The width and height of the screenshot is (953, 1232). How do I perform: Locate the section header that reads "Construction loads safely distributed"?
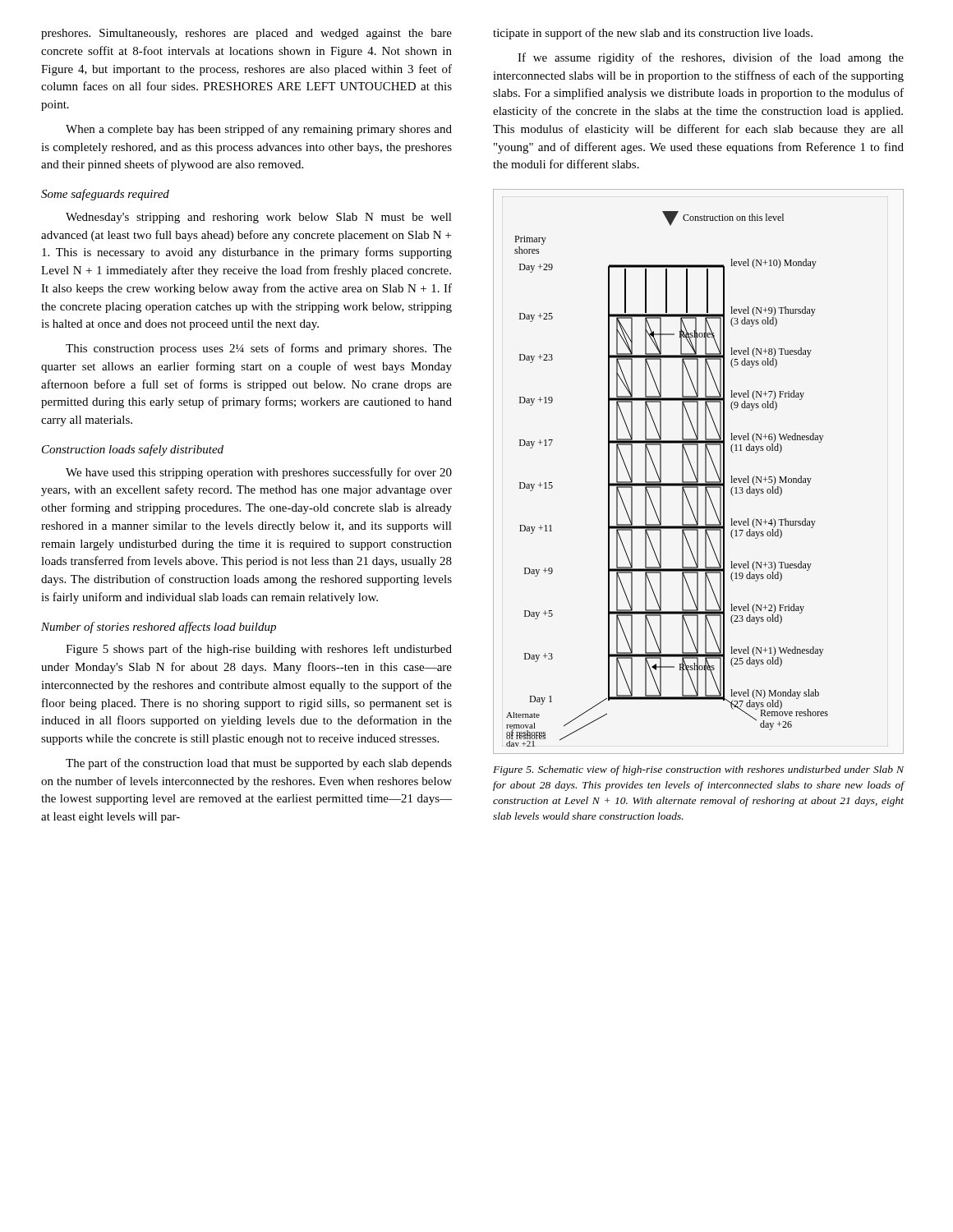coord(132,449)
